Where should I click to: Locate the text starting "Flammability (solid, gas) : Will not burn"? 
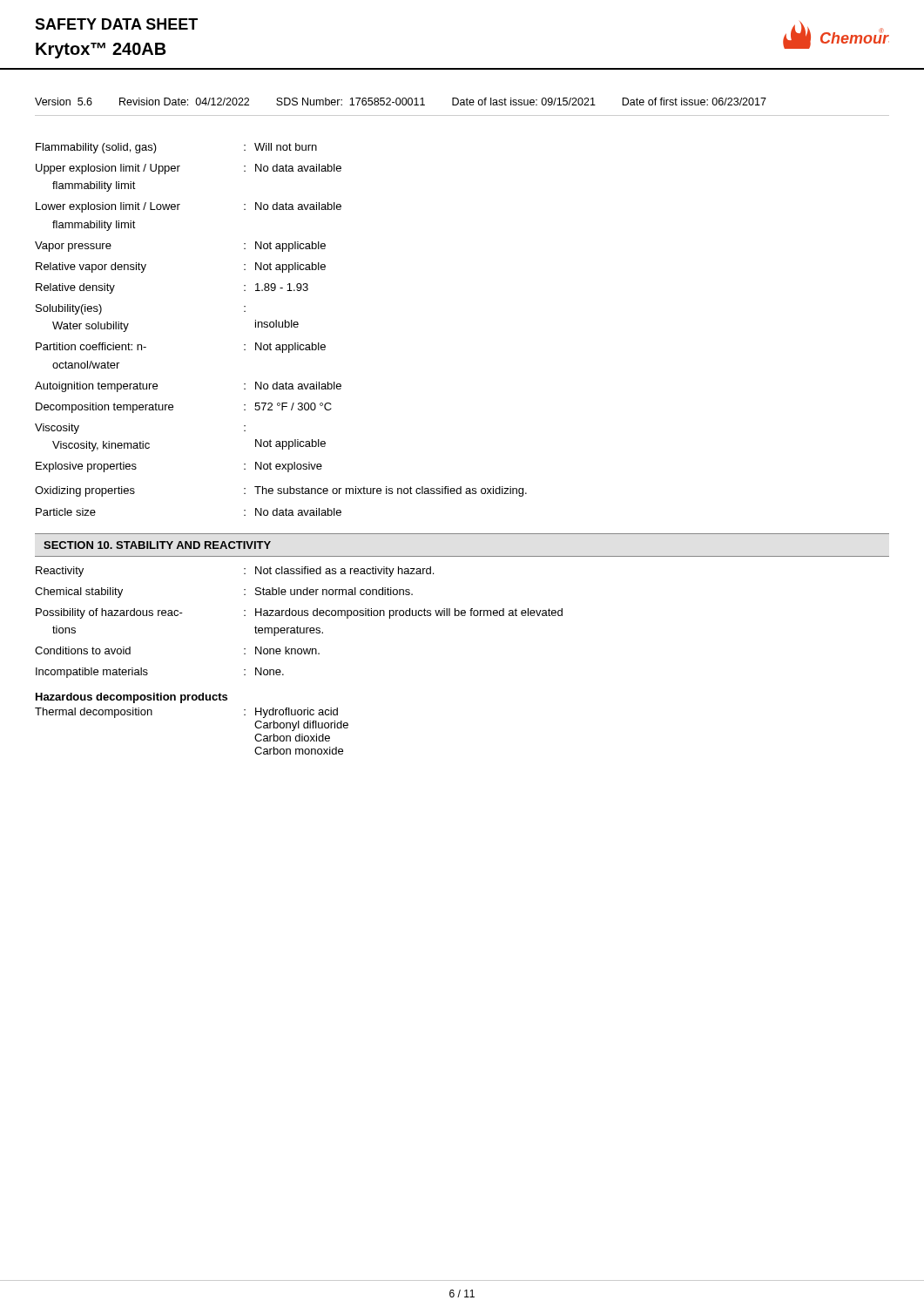94,148
